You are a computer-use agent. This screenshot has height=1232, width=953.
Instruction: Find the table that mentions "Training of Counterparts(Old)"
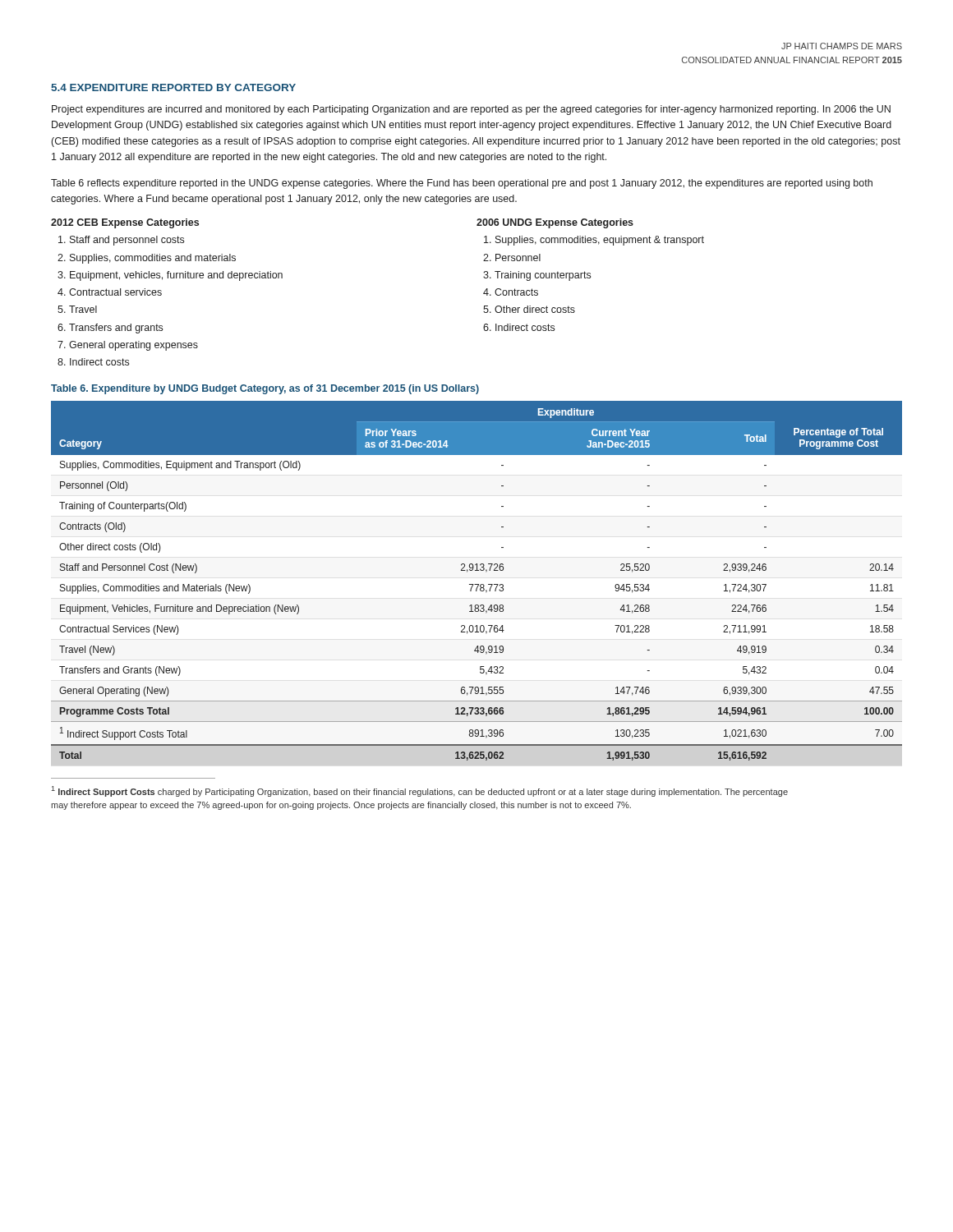click(x=476, y=584)
